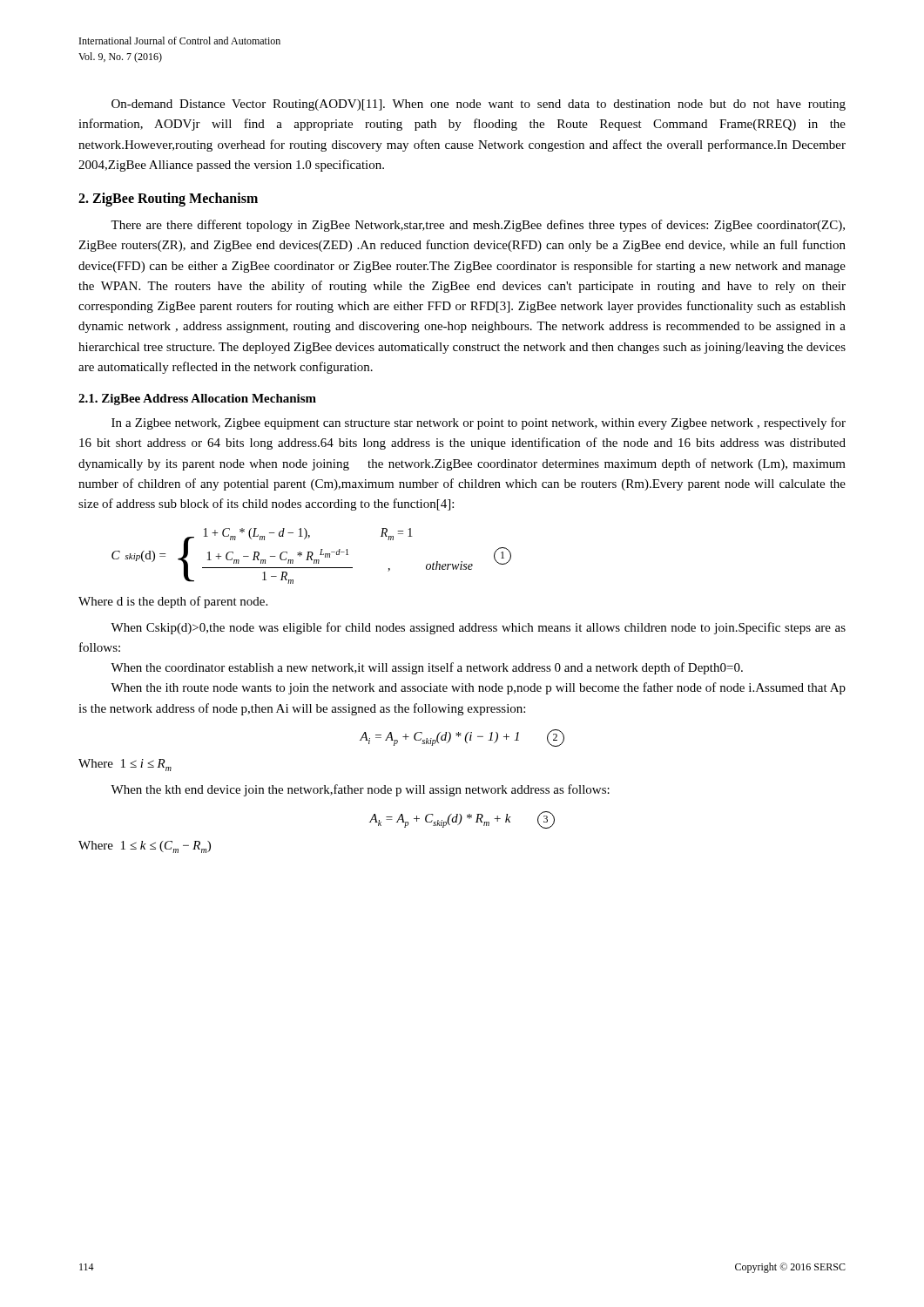Point to the block beginning "When the kth end device"
The width and height of the screenshot is (924, 1307).
(462, 790)
